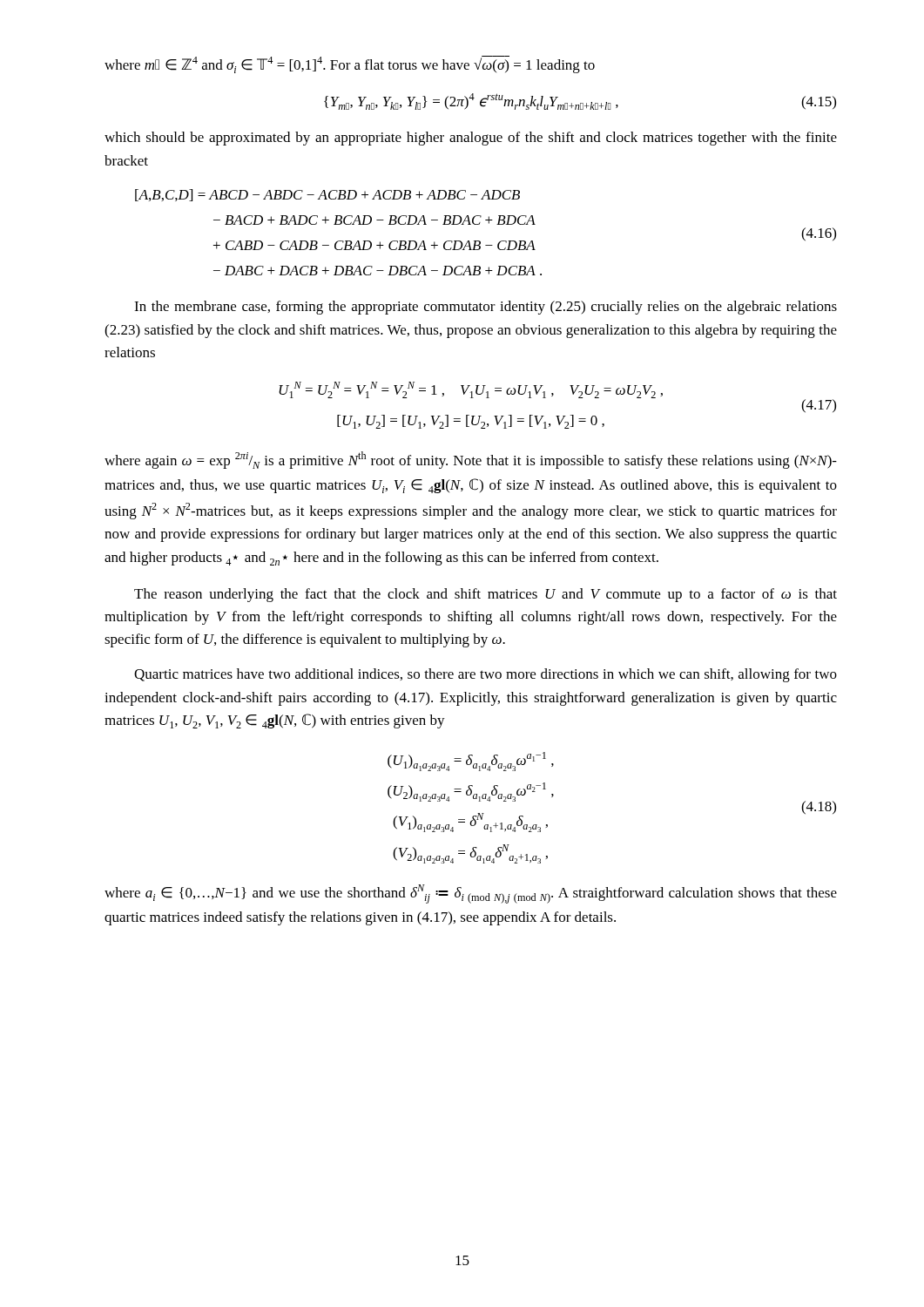Navigate to the region starting "which should be approximated by an"
The image size is (924, 1307).
click(471, 149)
